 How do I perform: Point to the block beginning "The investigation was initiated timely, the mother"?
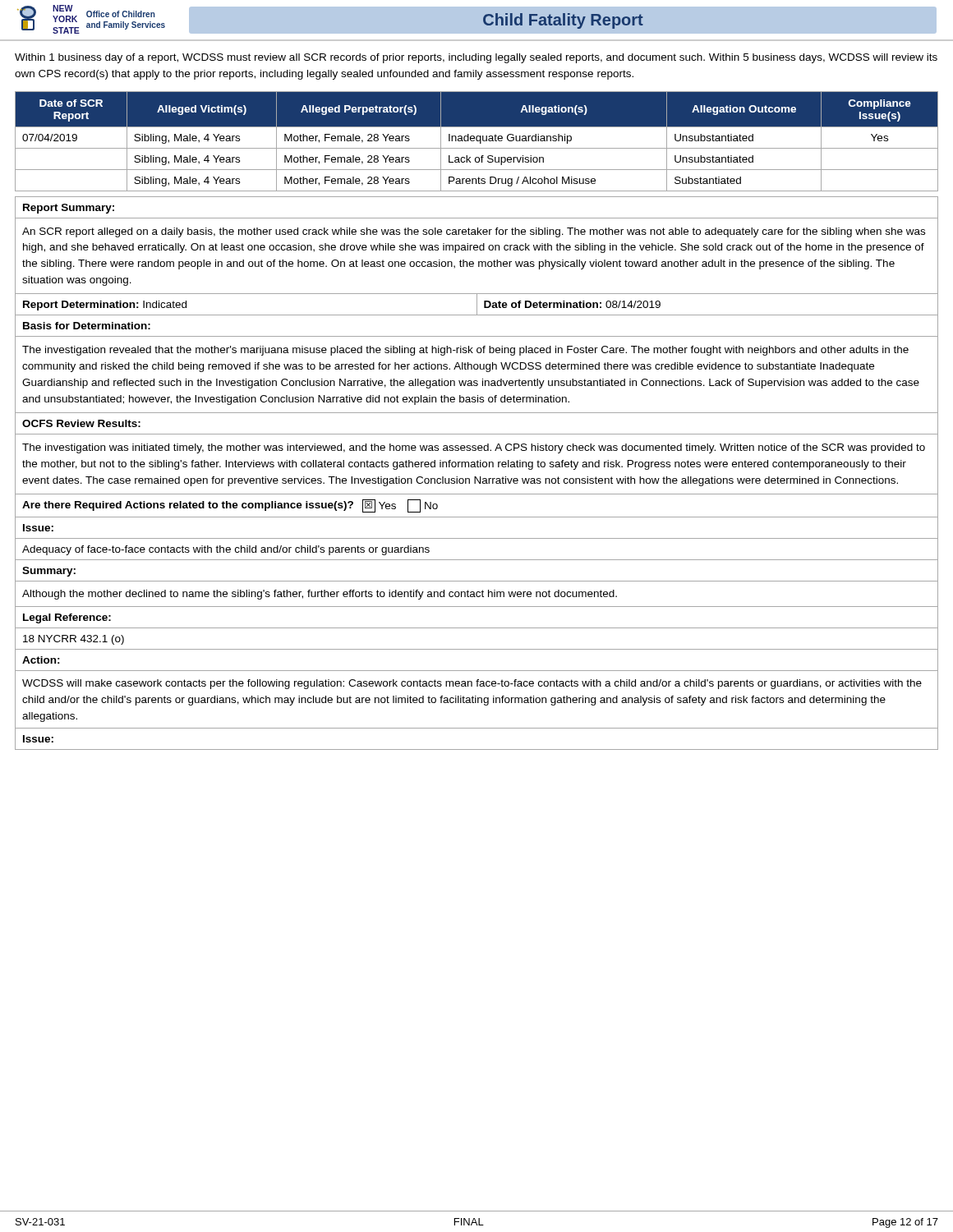474,464
